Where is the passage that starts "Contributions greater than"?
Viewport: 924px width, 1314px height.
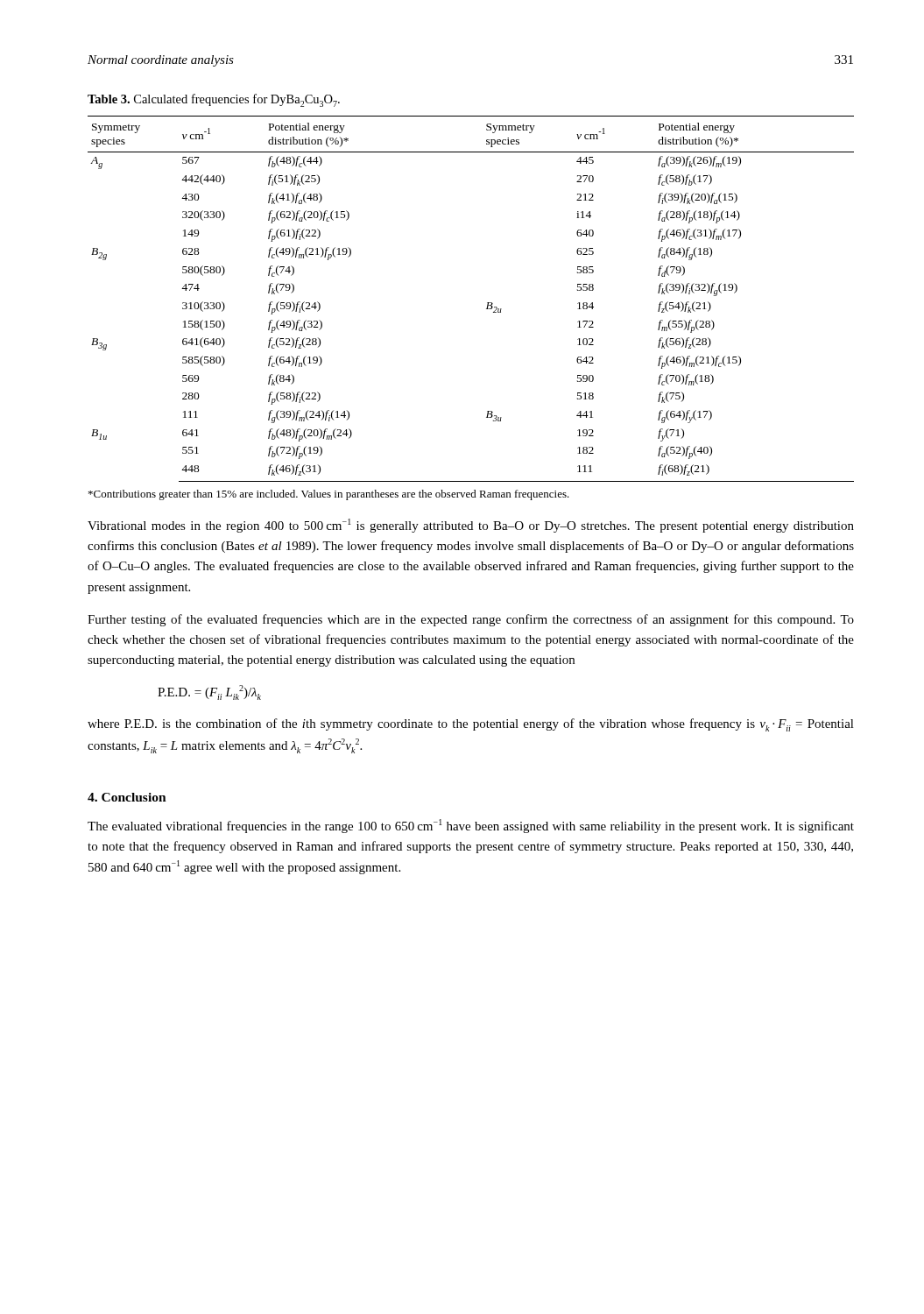click(x=329, y=493)
